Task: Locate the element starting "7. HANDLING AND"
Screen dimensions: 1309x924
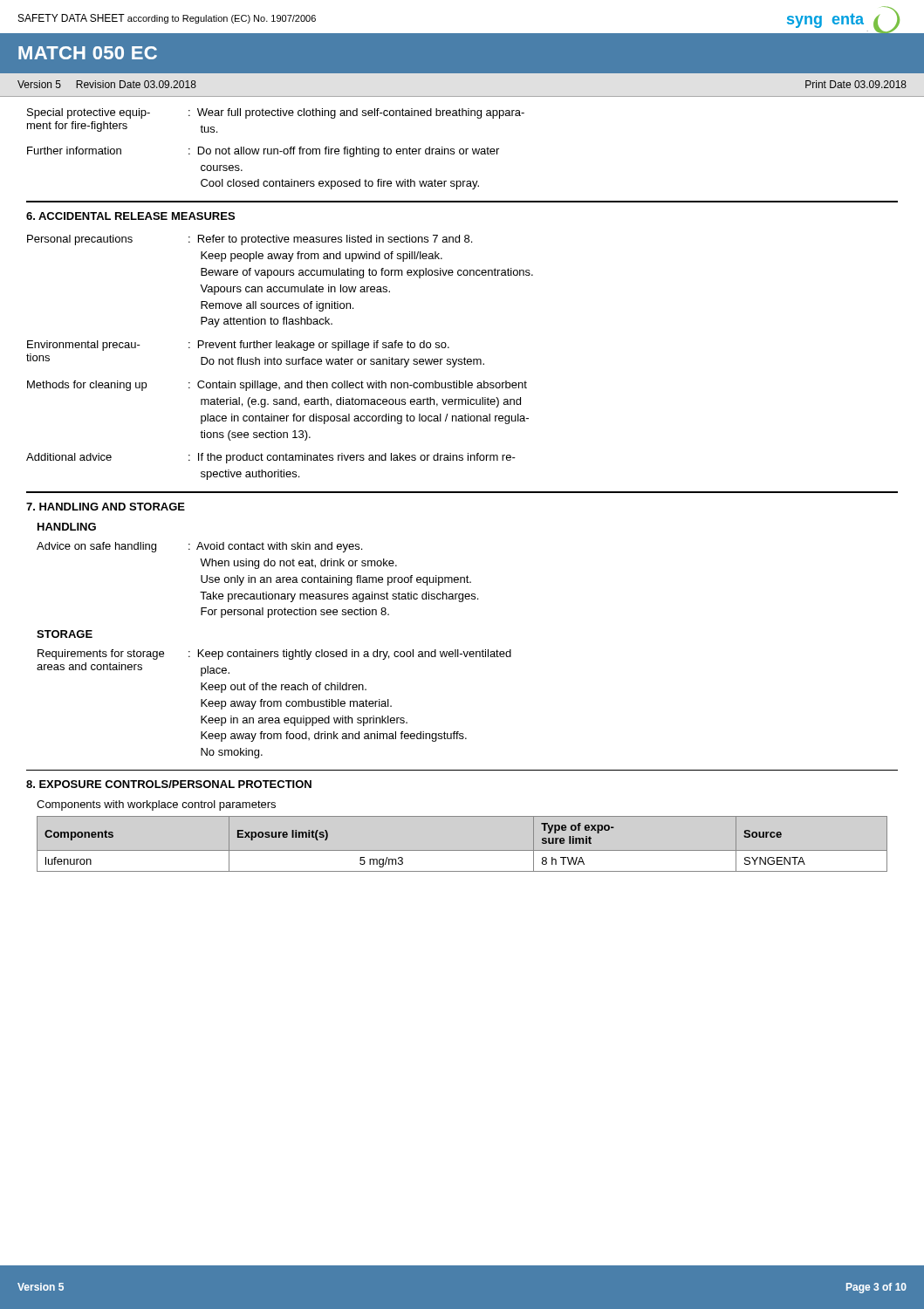Action: [x=106, y=507]
